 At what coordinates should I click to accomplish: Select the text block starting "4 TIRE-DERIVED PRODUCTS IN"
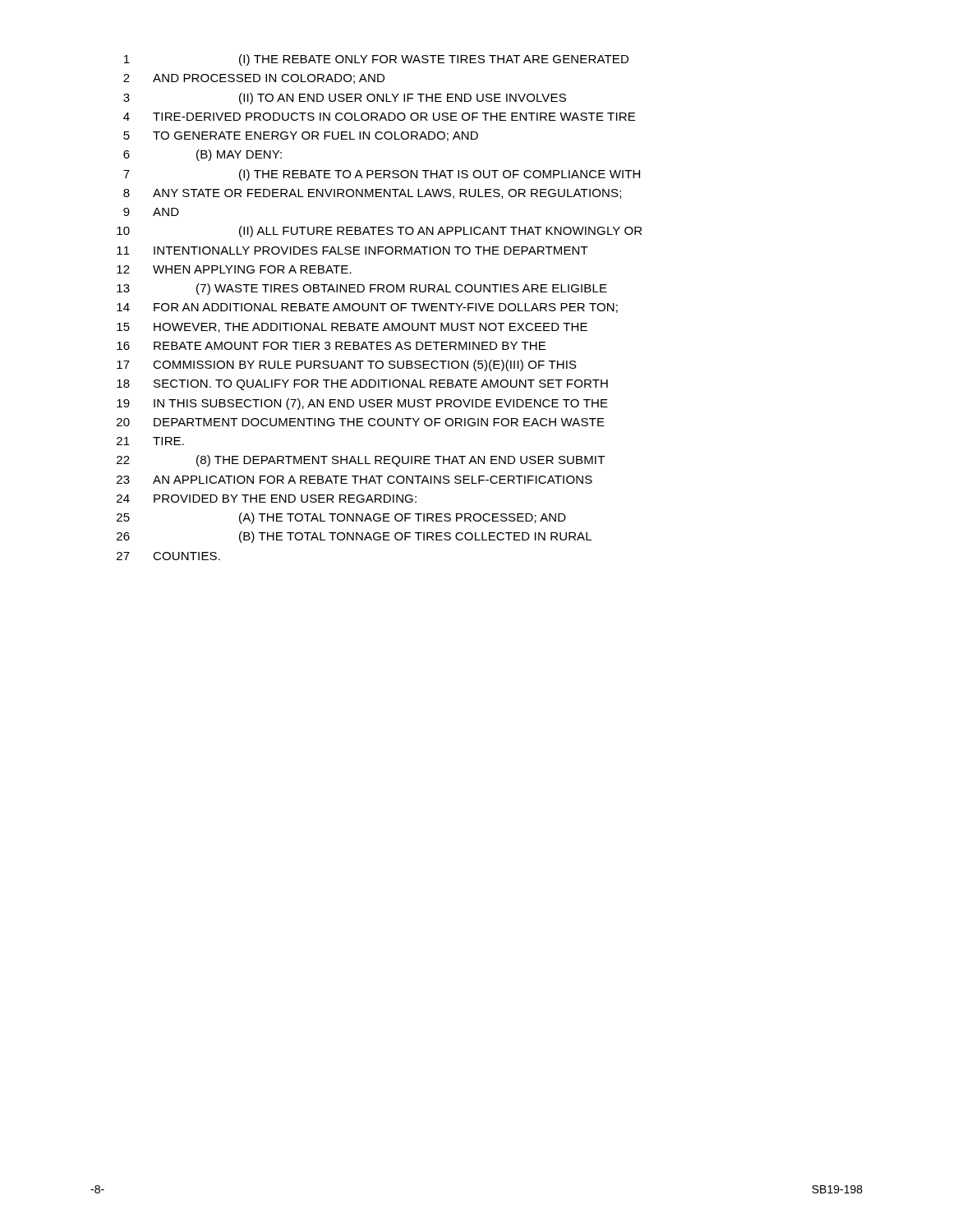point(476,116)
